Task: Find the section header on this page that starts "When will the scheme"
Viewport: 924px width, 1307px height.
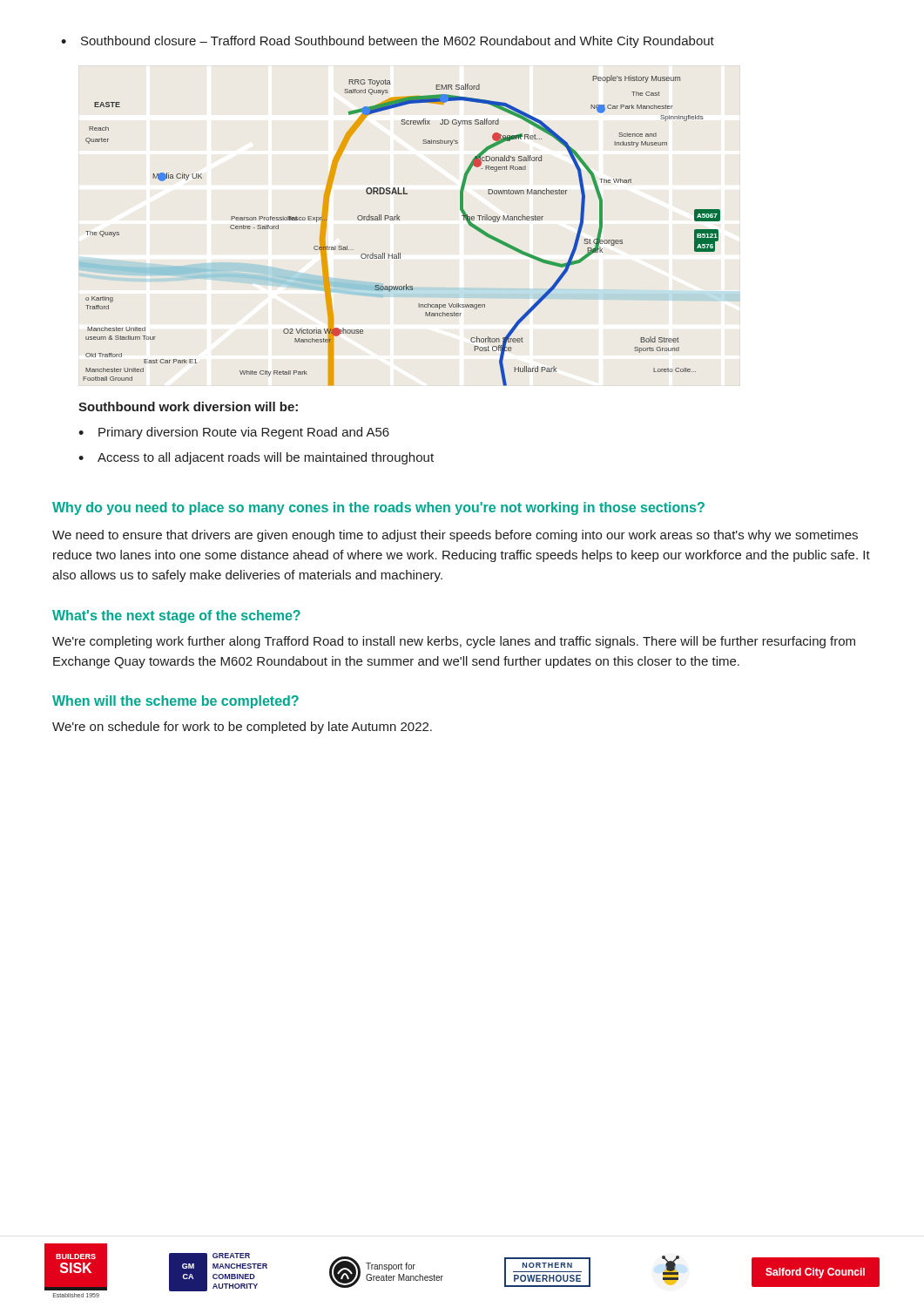Action: pos(176,701)
